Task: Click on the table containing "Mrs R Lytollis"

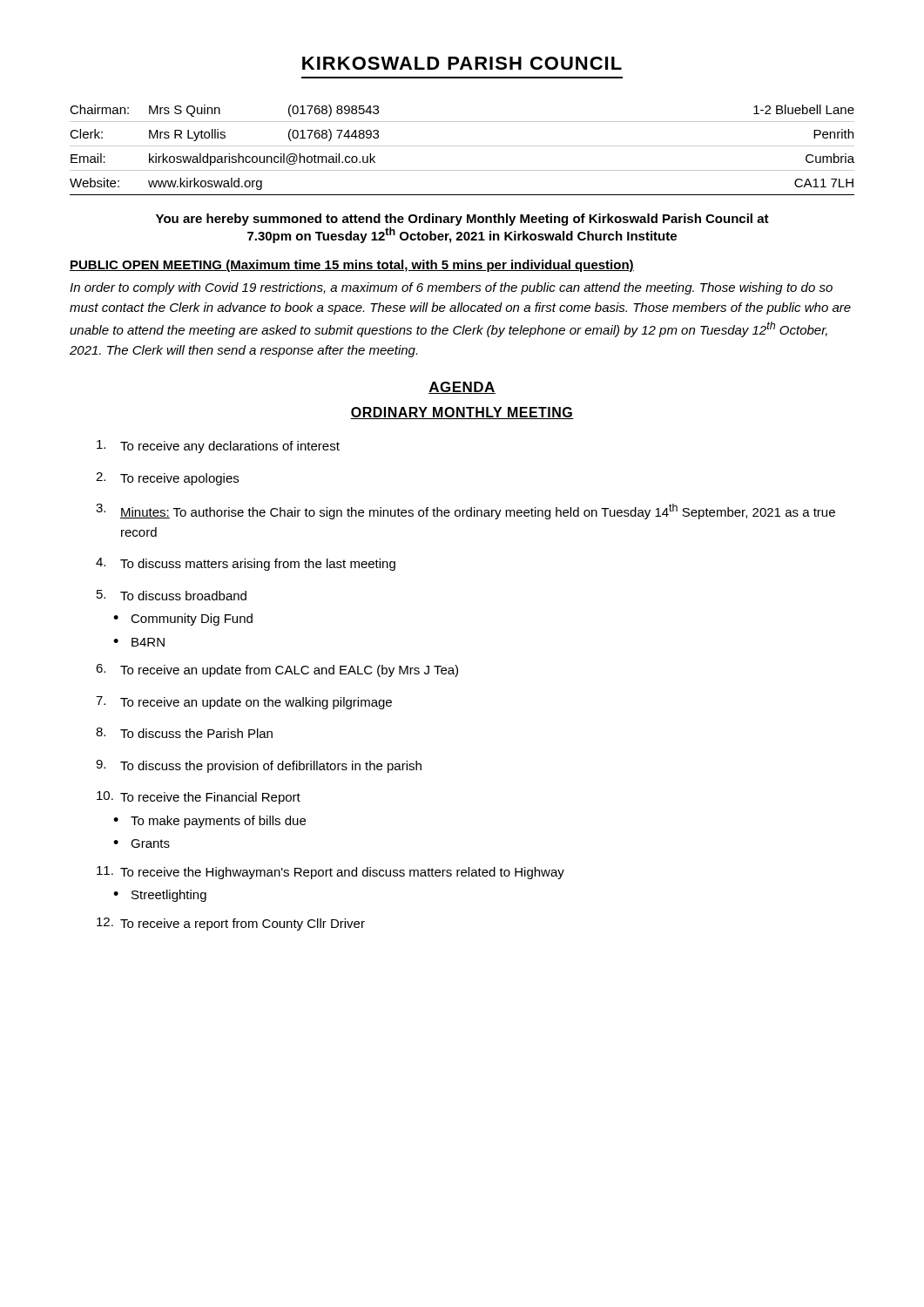Action: click(462, 146)
